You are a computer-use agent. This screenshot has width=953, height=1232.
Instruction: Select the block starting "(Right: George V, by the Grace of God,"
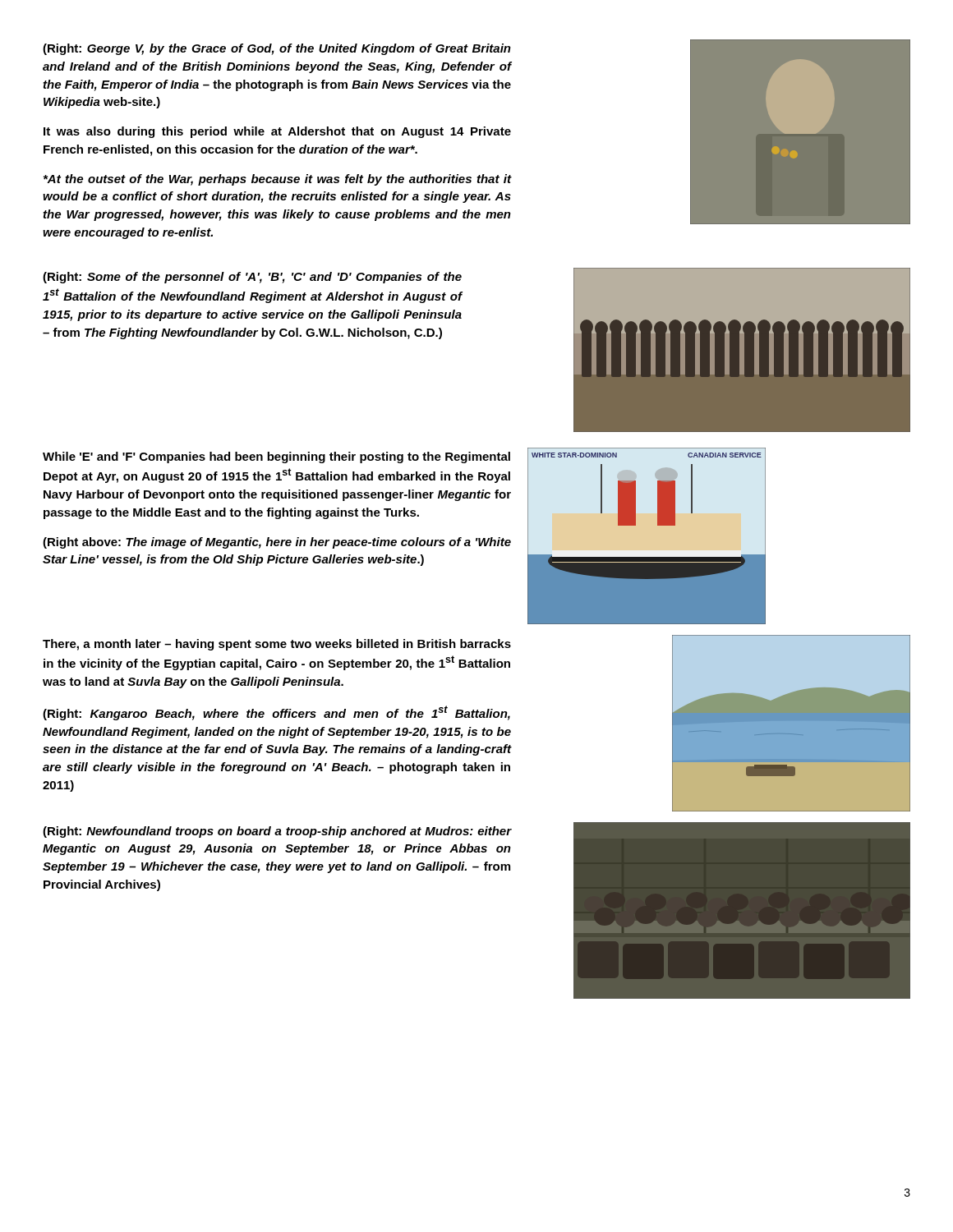click(277, 140)
